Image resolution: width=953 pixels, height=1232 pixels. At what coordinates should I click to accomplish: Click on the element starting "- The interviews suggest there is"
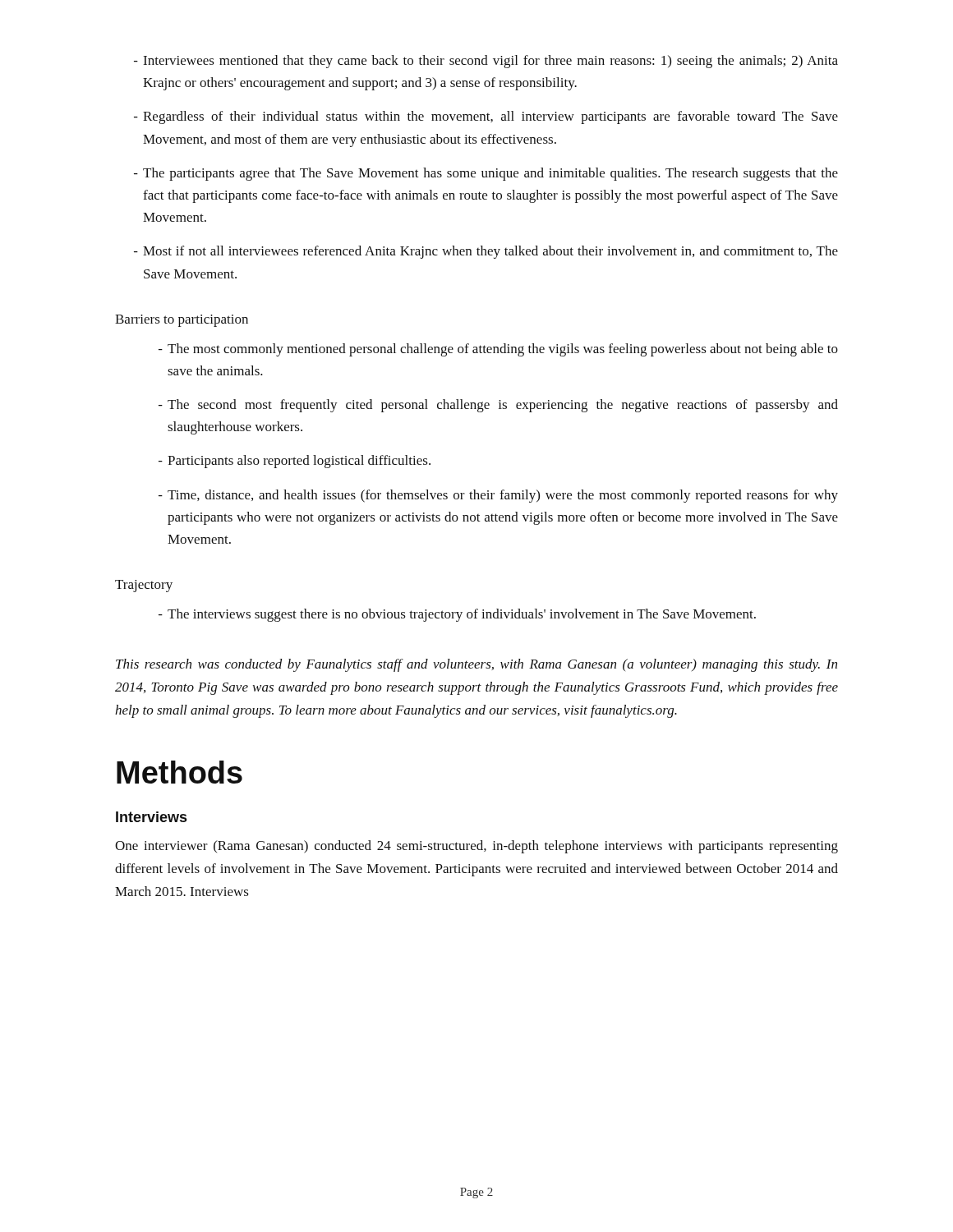[489, 614]
